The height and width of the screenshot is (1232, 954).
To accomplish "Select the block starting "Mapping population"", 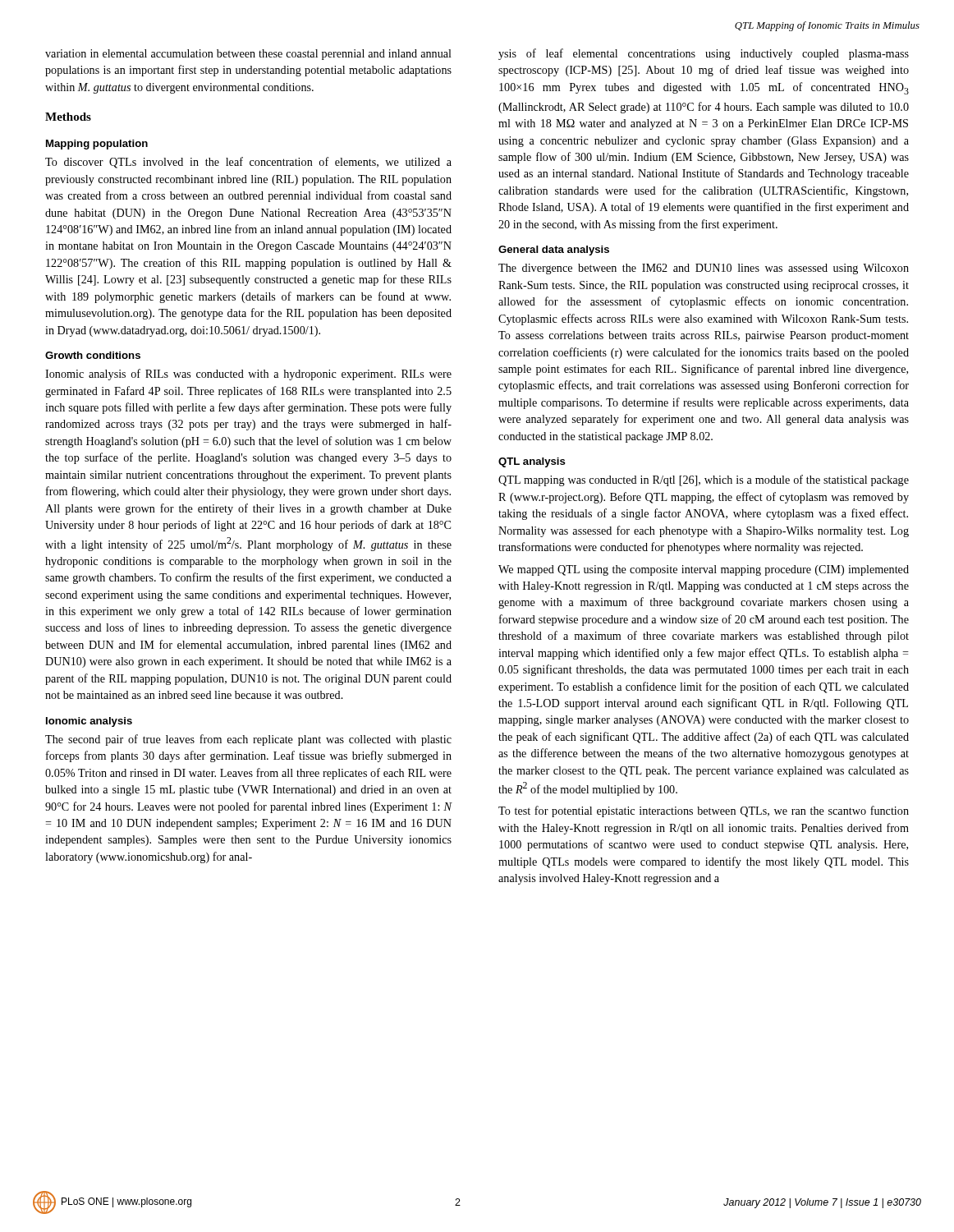I will (x=97, y=143).
